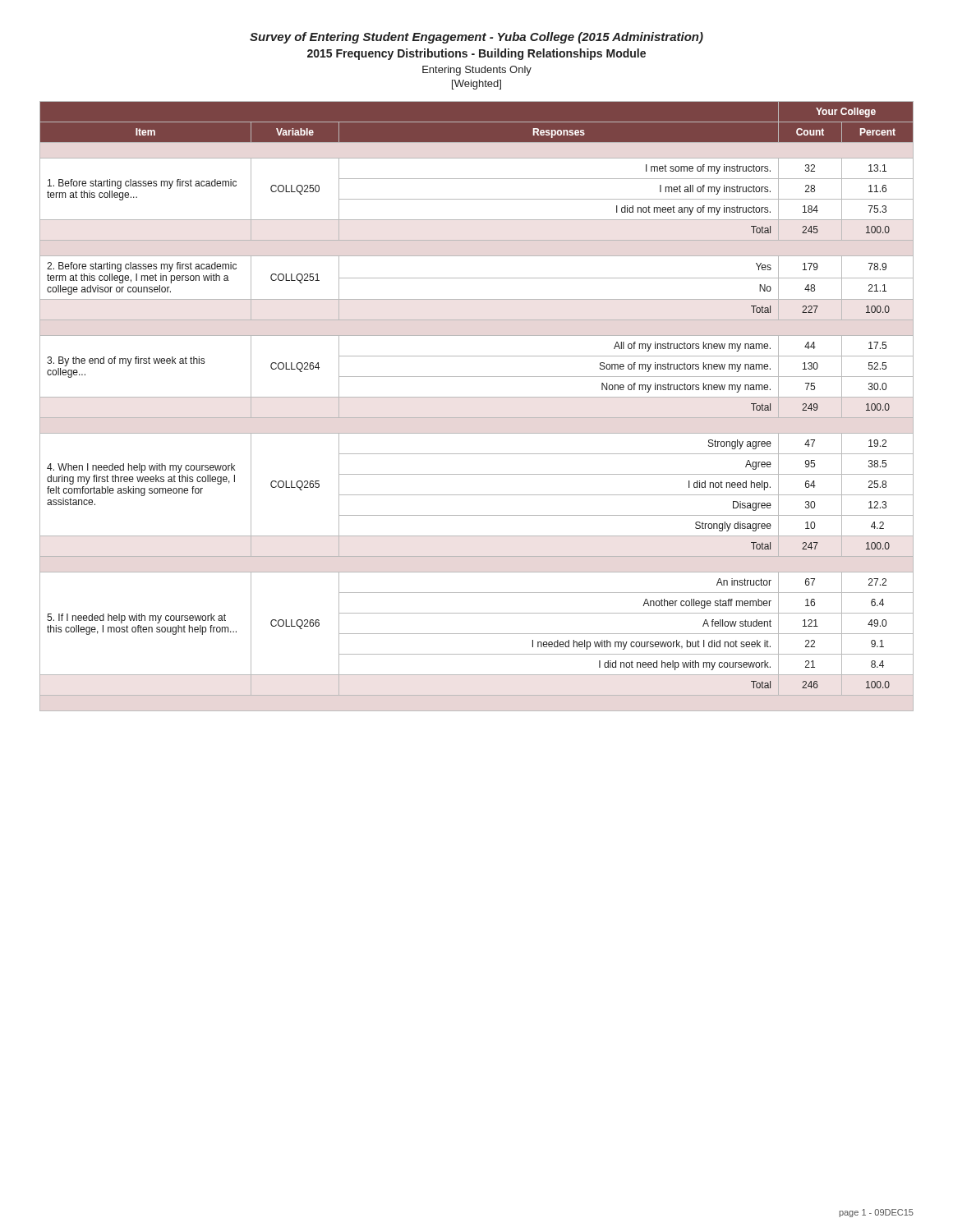The image size is (953, 1232).
Task: Find "Entering Students Only" on this page
Action: click(476, 69)
